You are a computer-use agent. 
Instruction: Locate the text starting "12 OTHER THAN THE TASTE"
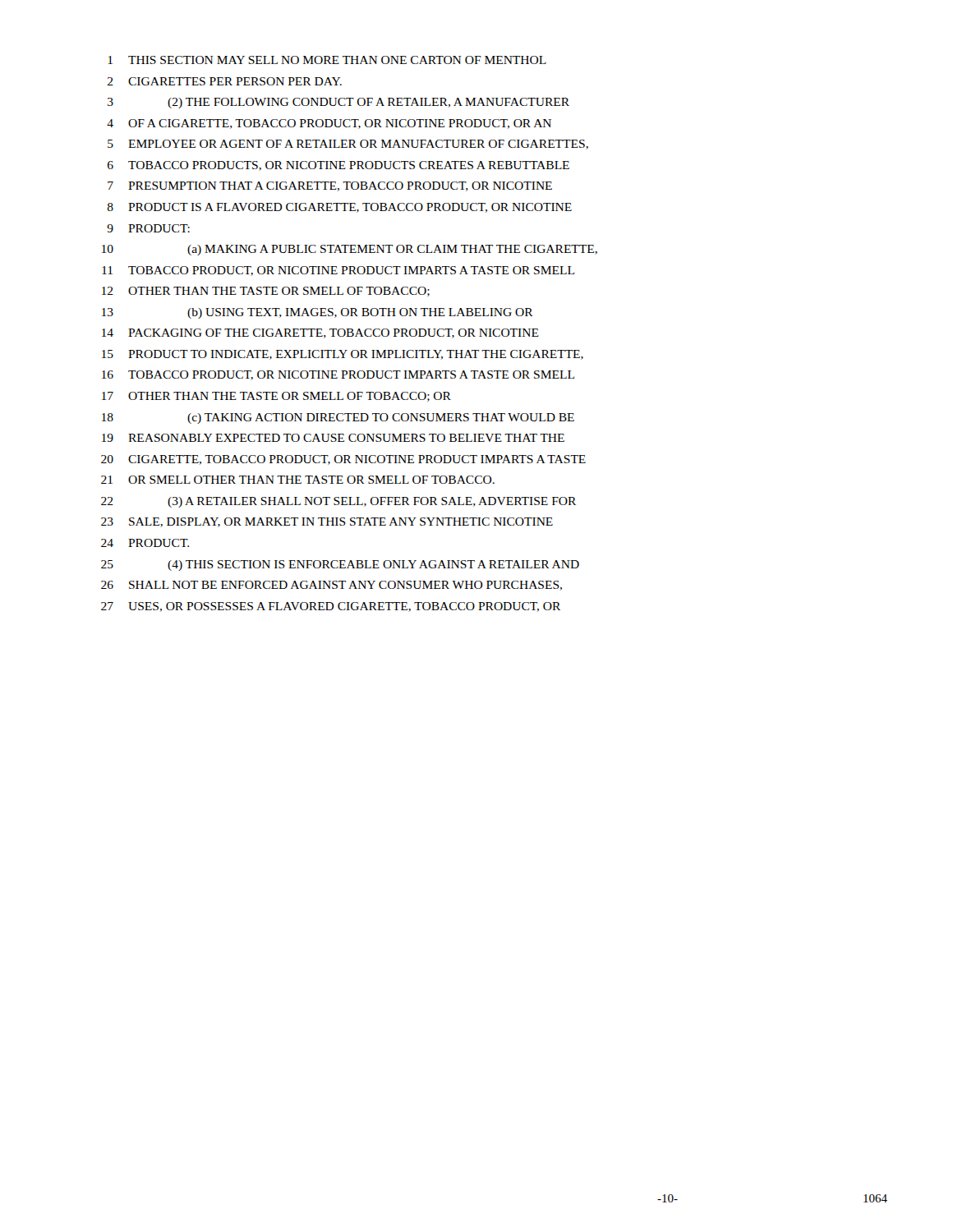[266, 292]
